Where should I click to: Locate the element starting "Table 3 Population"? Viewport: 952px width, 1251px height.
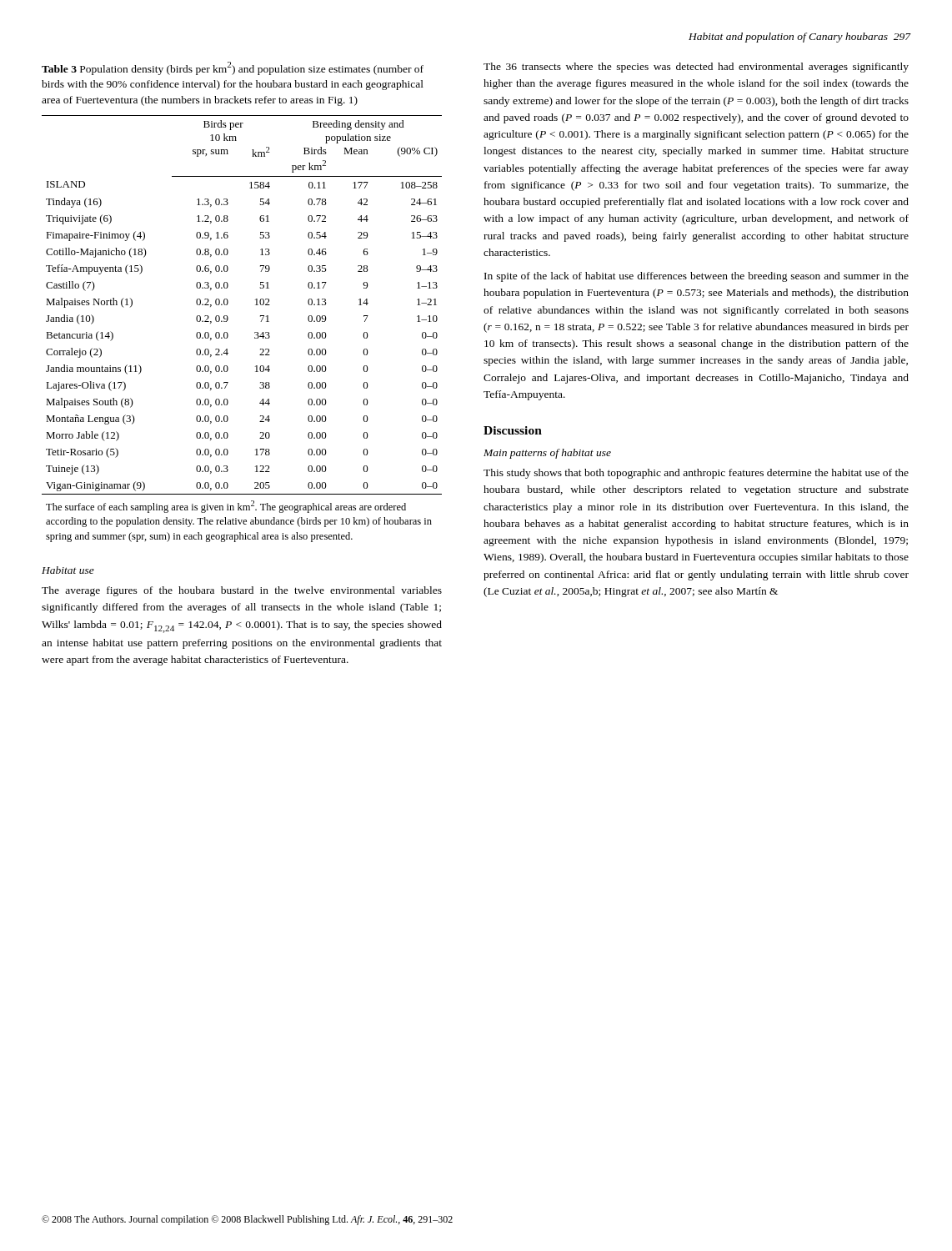point(233,83)
